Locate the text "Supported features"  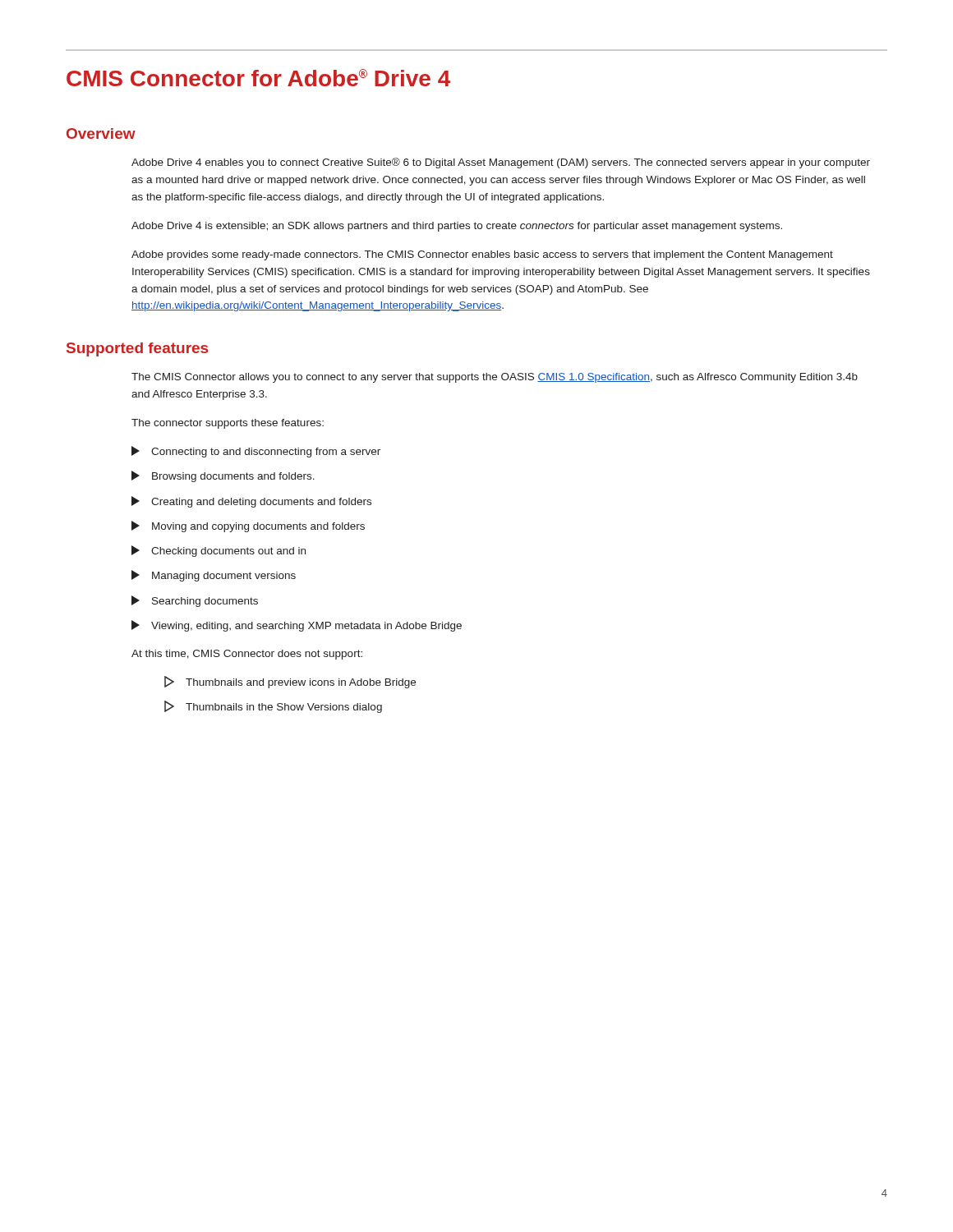point(137,349)
